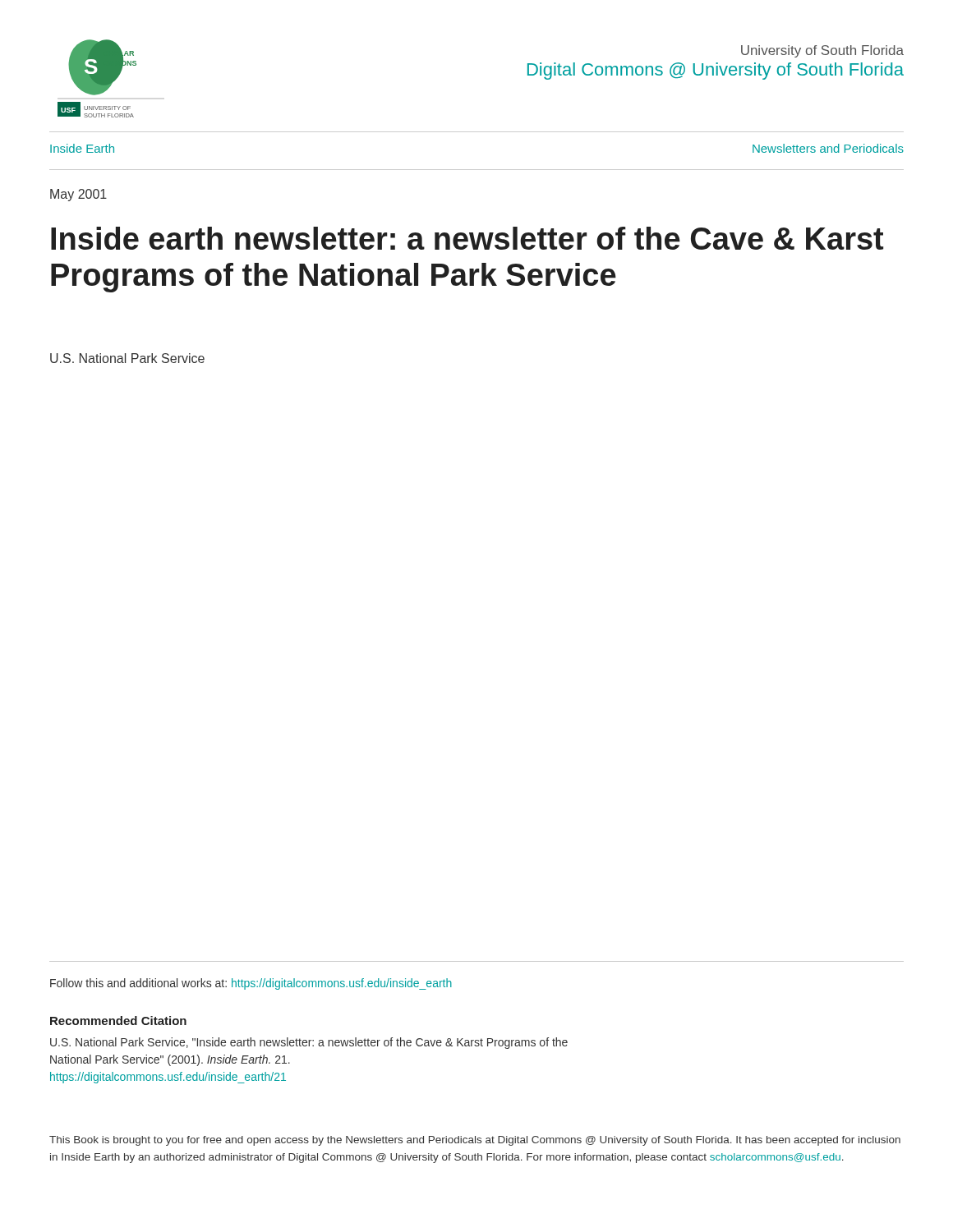The width and height of the screenshot is (953, 1232).
Task: Click on the text block that says "U.S. National Park Service, "Inside earth"
Action: 309,1043
